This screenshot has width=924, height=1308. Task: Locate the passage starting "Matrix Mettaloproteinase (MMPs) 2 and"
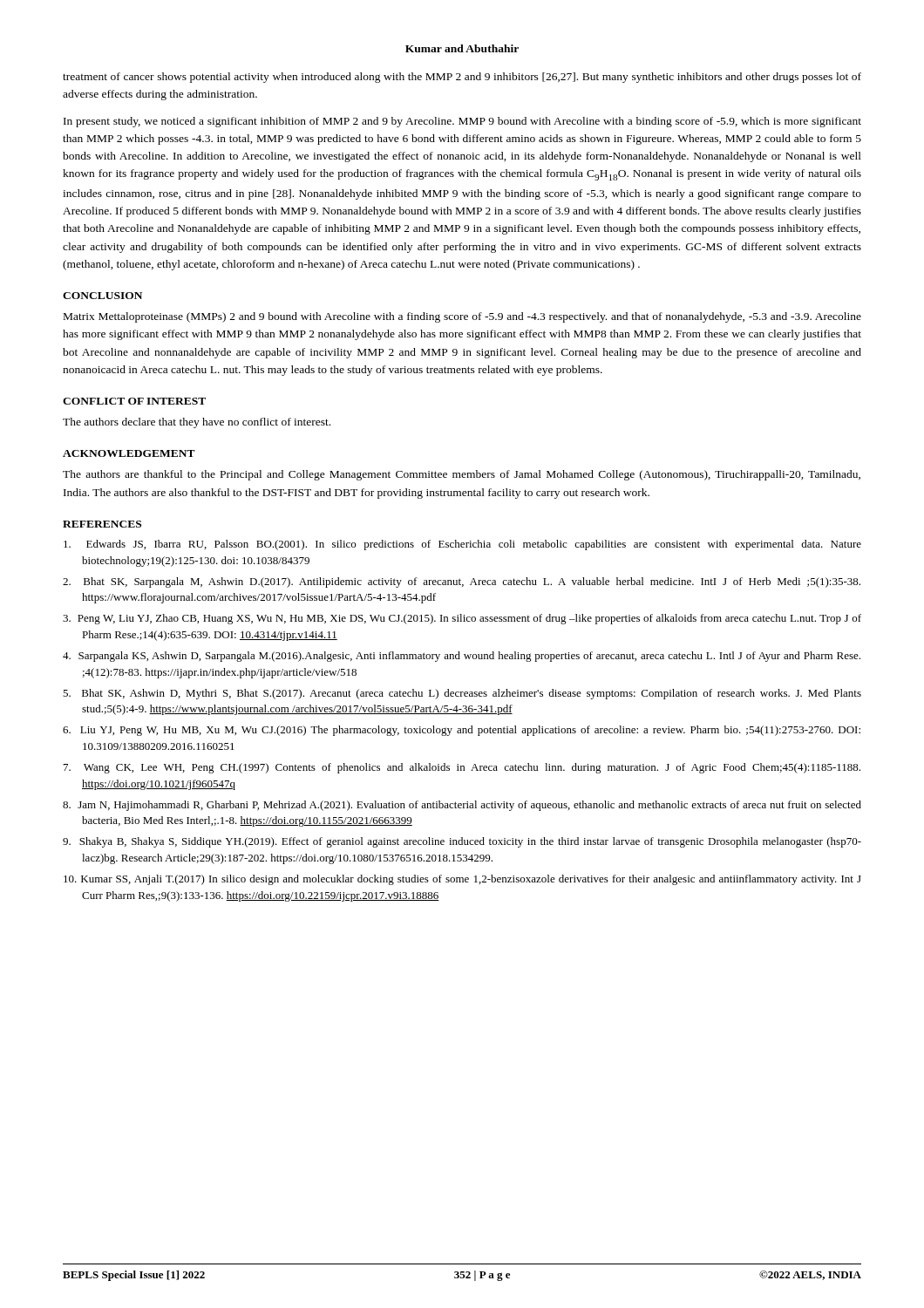click(462, 343)
